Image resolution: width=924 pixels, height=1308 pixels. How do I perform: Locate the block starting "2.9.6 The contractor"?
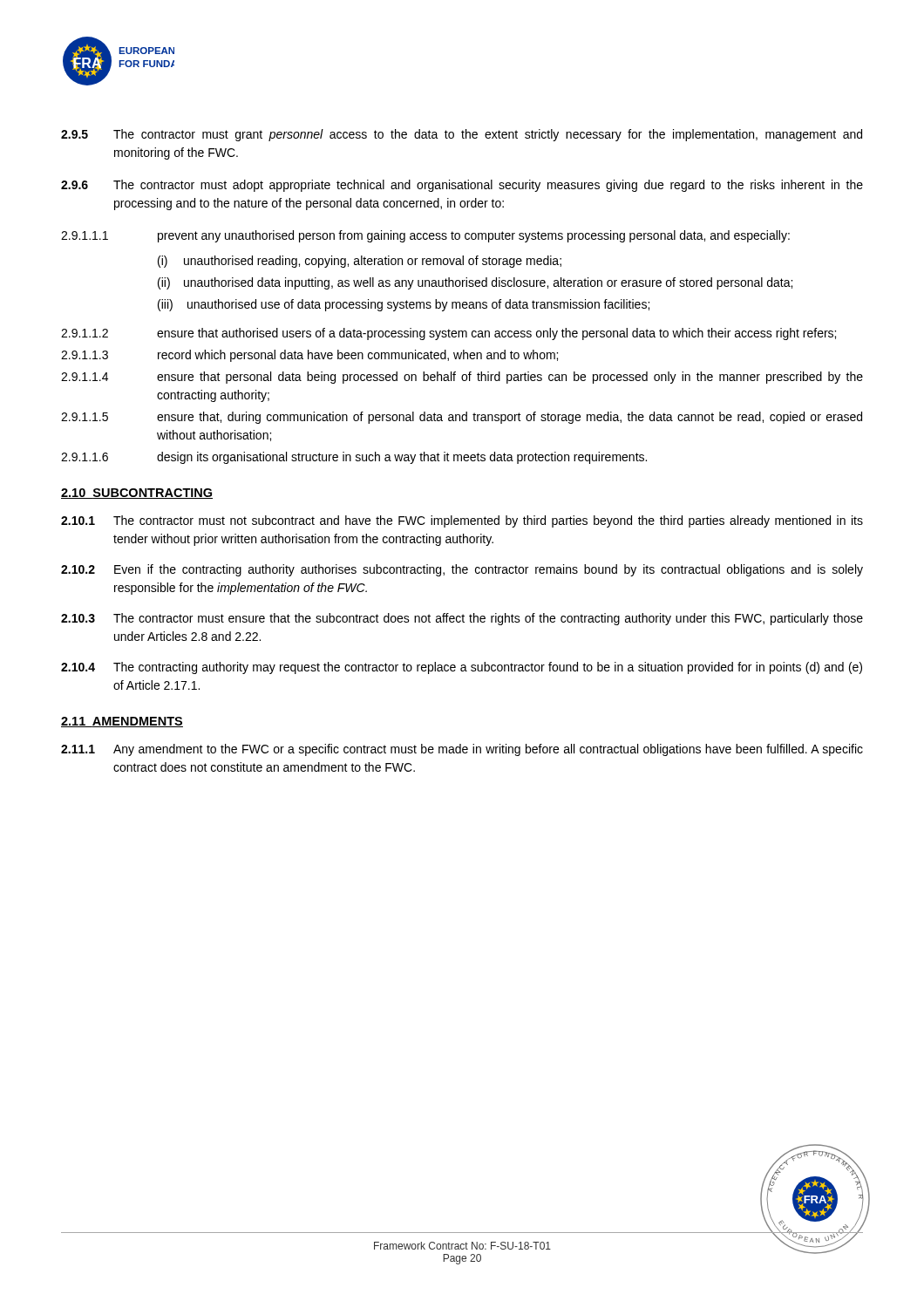click(462, 194)
